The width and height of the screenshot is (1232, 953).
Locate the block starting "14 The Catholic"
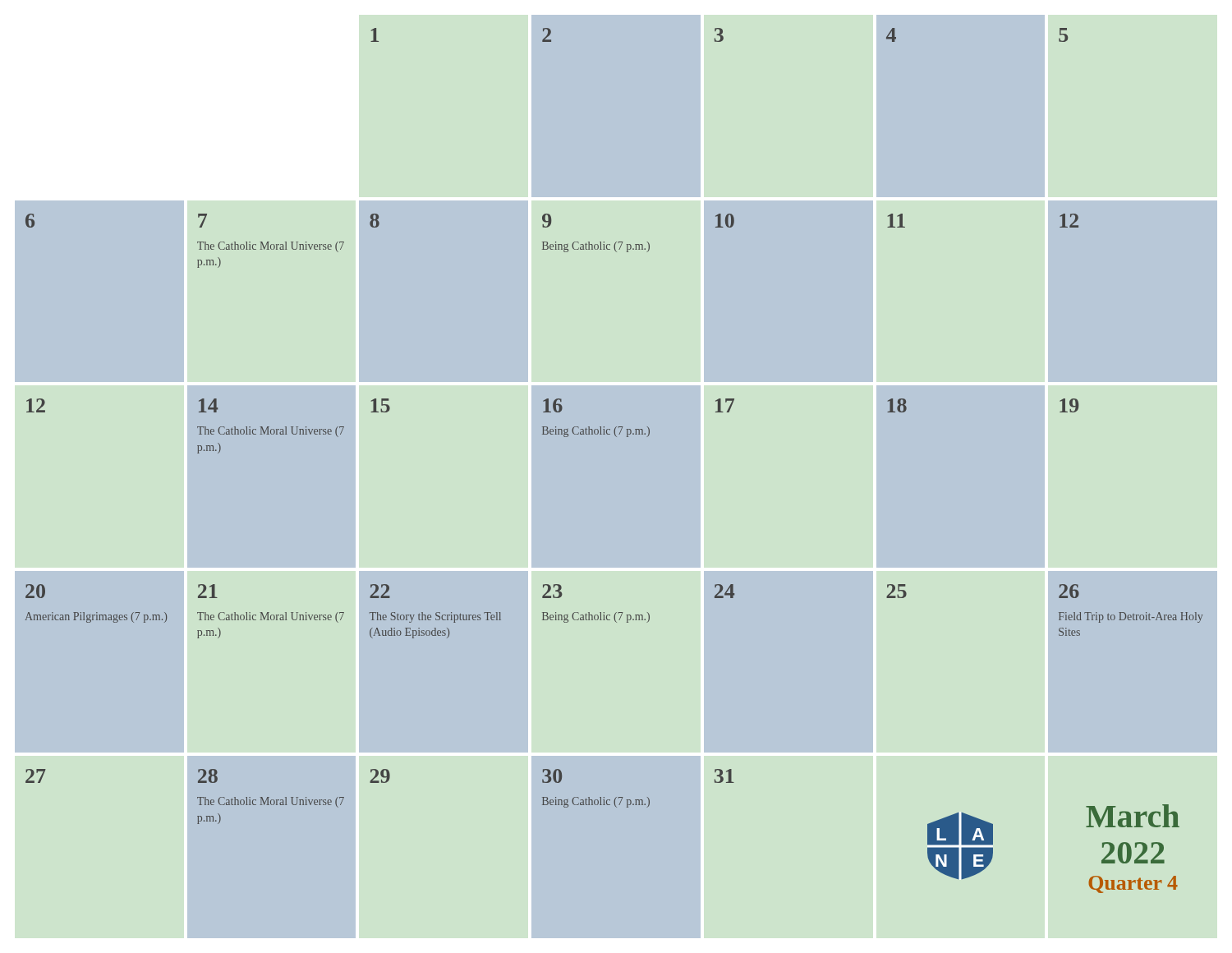tap(271, 424)
